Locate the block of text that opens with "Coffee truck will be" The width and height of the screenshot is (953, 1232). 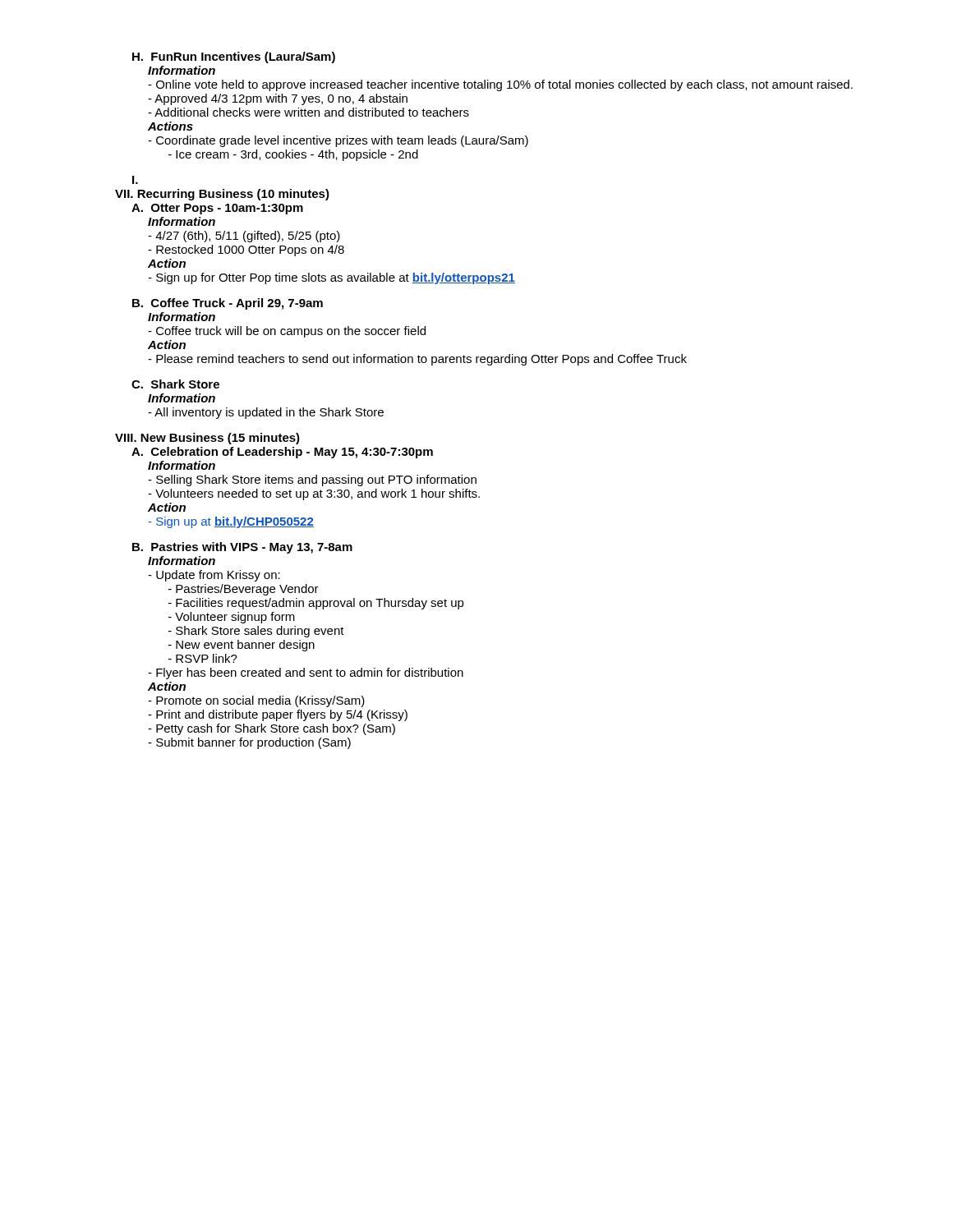(287, 331)
